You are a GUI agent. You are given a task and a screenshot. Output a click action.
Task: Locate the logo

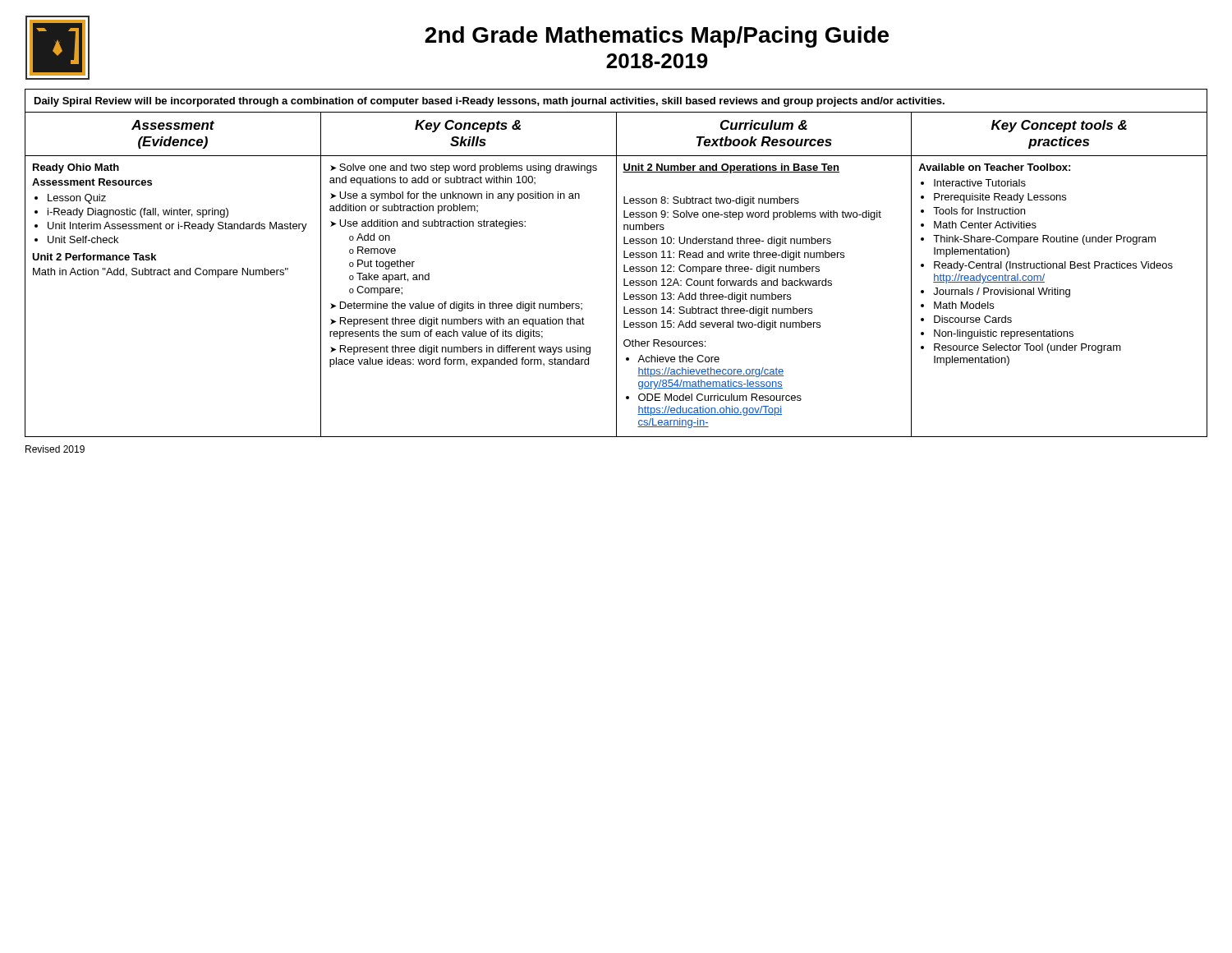pyautogui.click(x=57, y=48)
